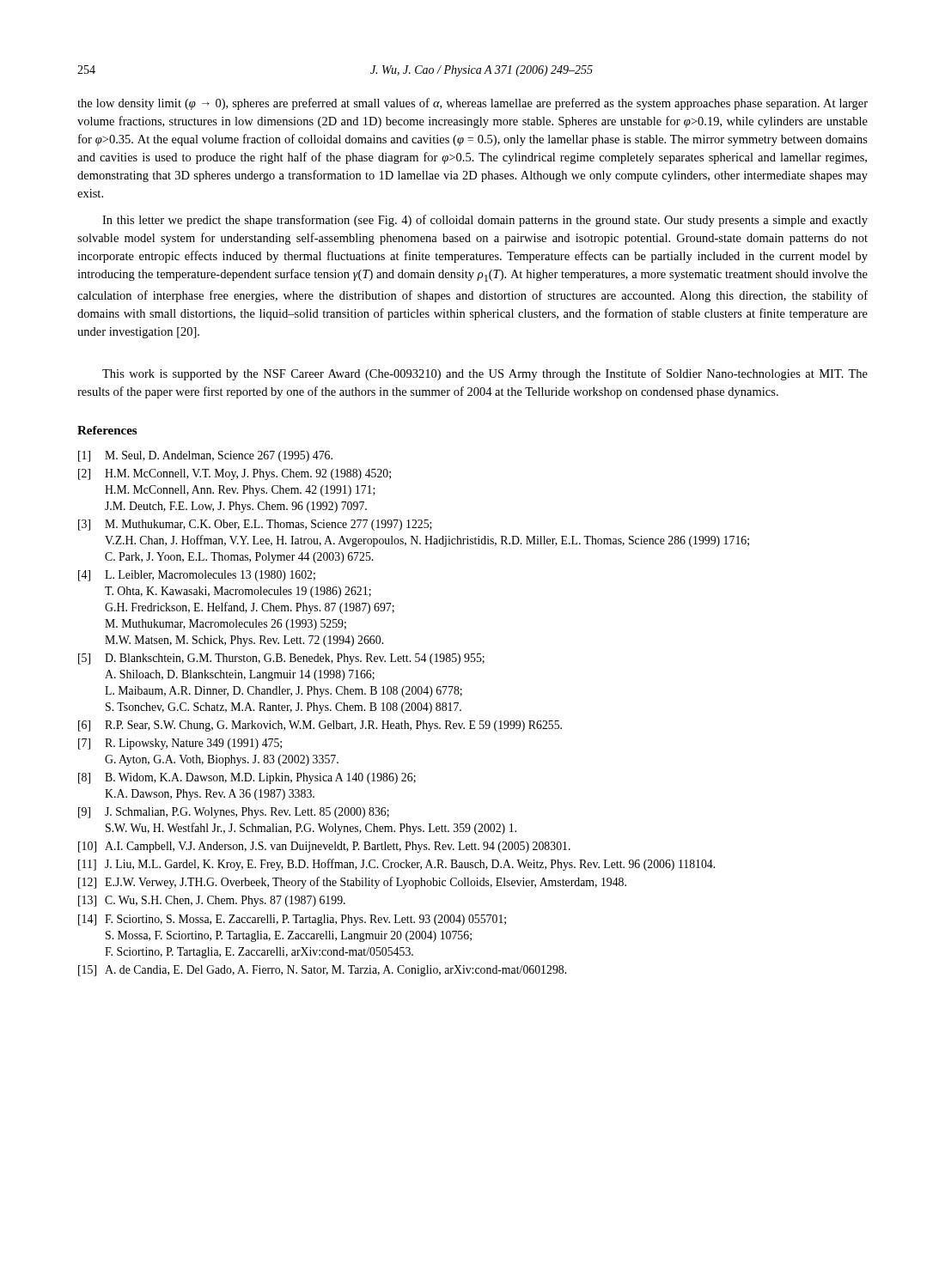
Task: Point to the block starting "[8] B. Widom,"
Action: coord(247,778)
